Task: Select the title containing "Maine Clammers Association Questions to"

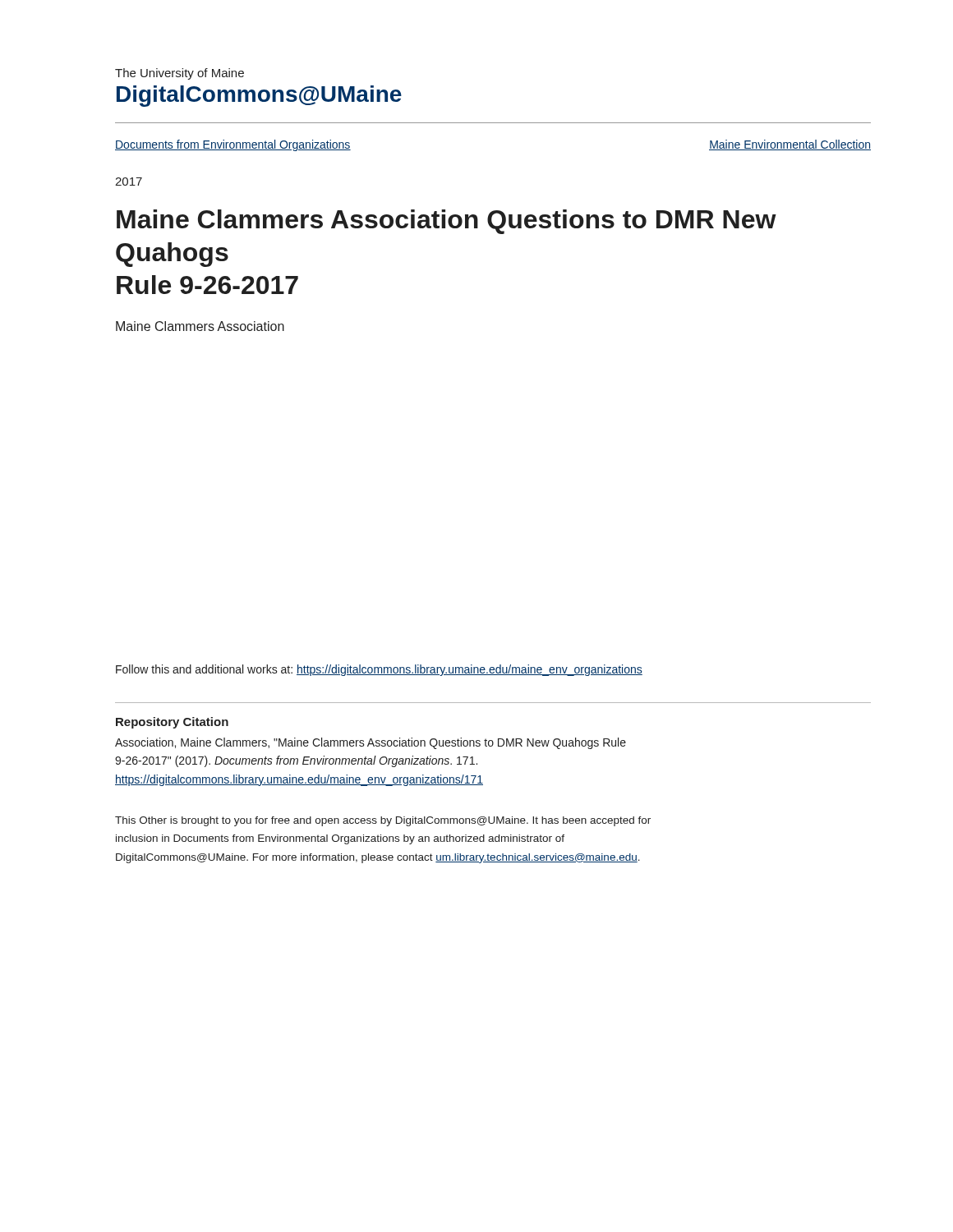Action: click(x=447, y=222)
